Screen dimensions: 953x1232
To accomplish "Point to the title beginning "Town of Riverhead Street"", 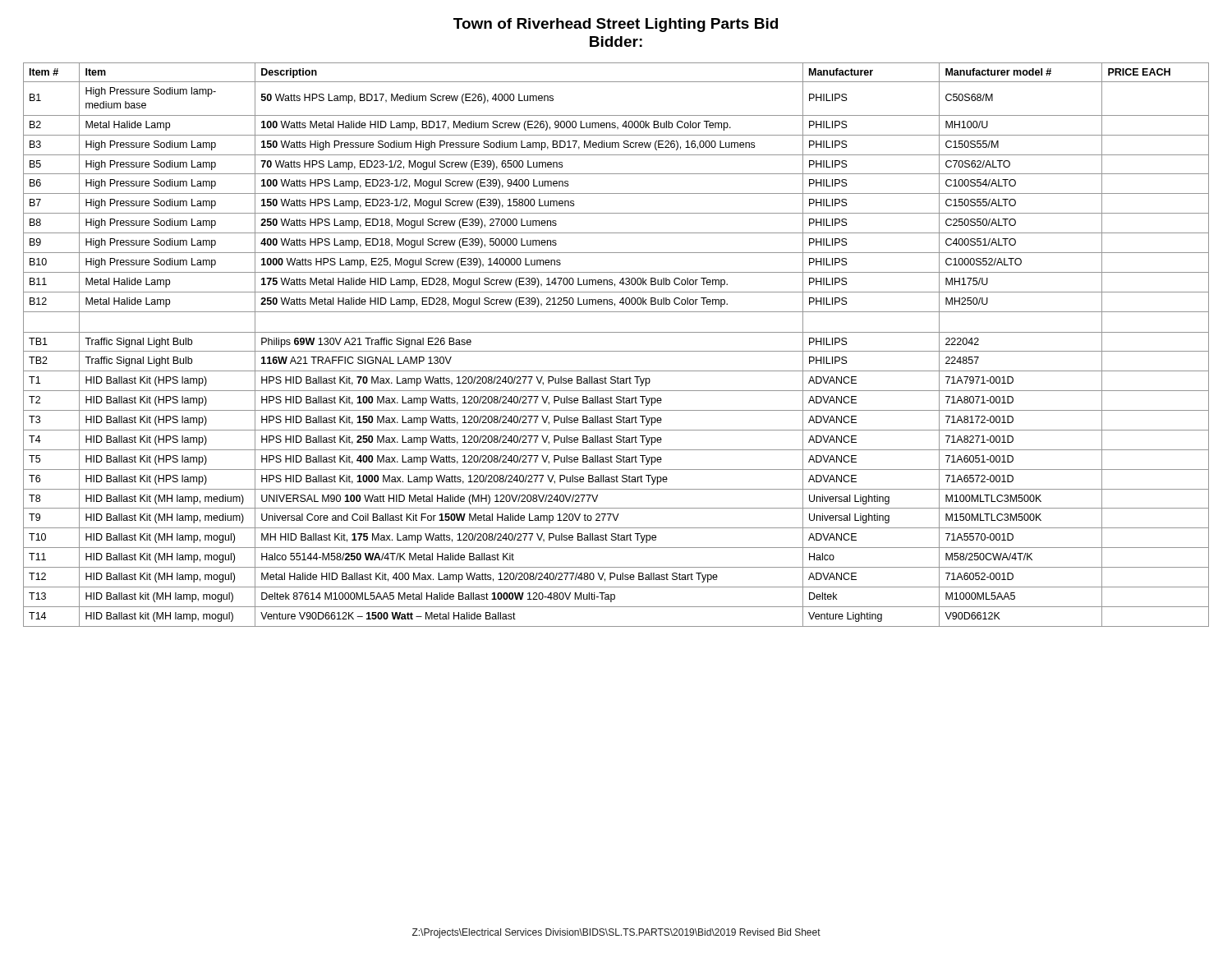I will coord(616,33).
